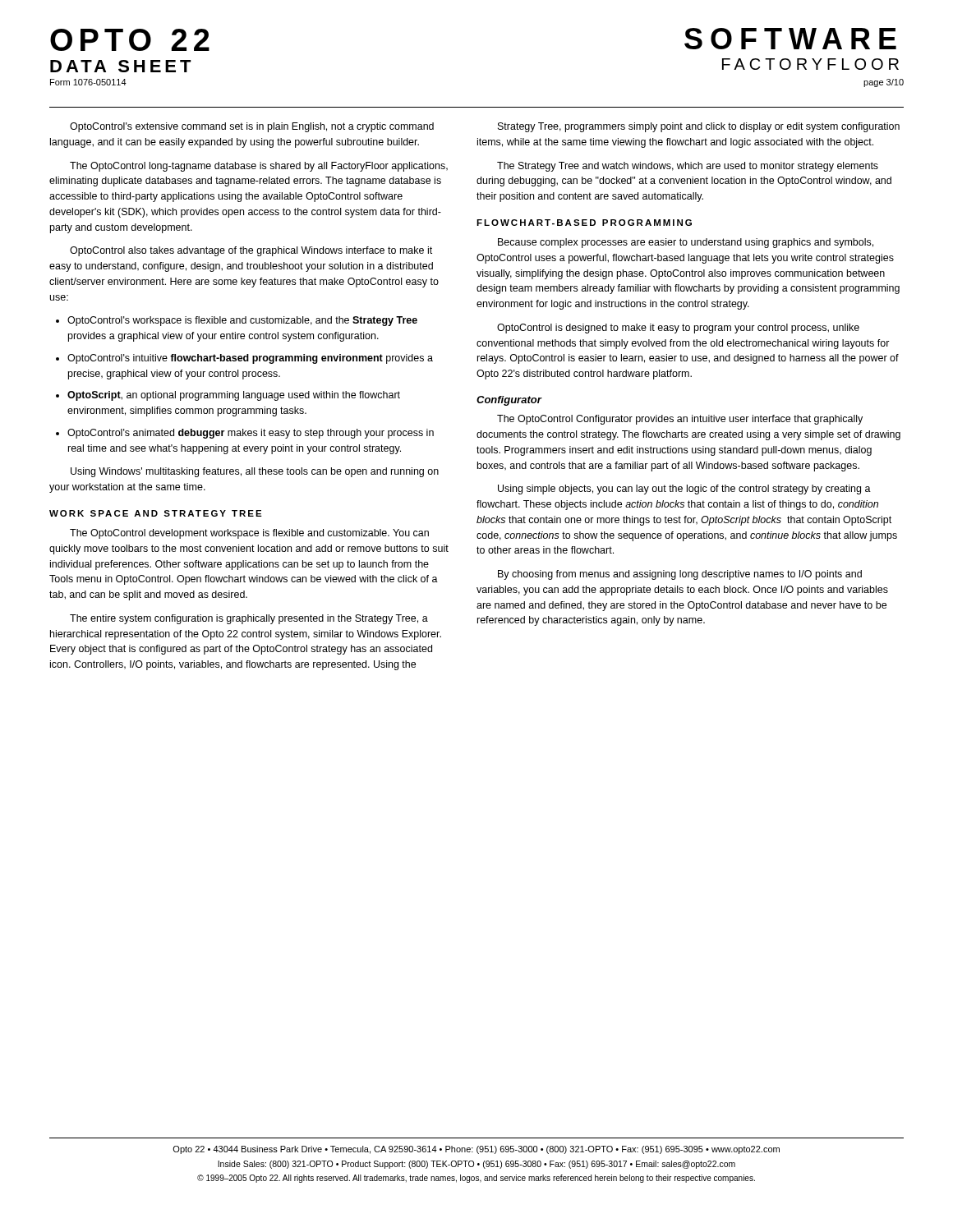Select the list item that reads "OptoControl's animated debugger makes"
This screenshot has width=953, height=1232.
(251, 440)
